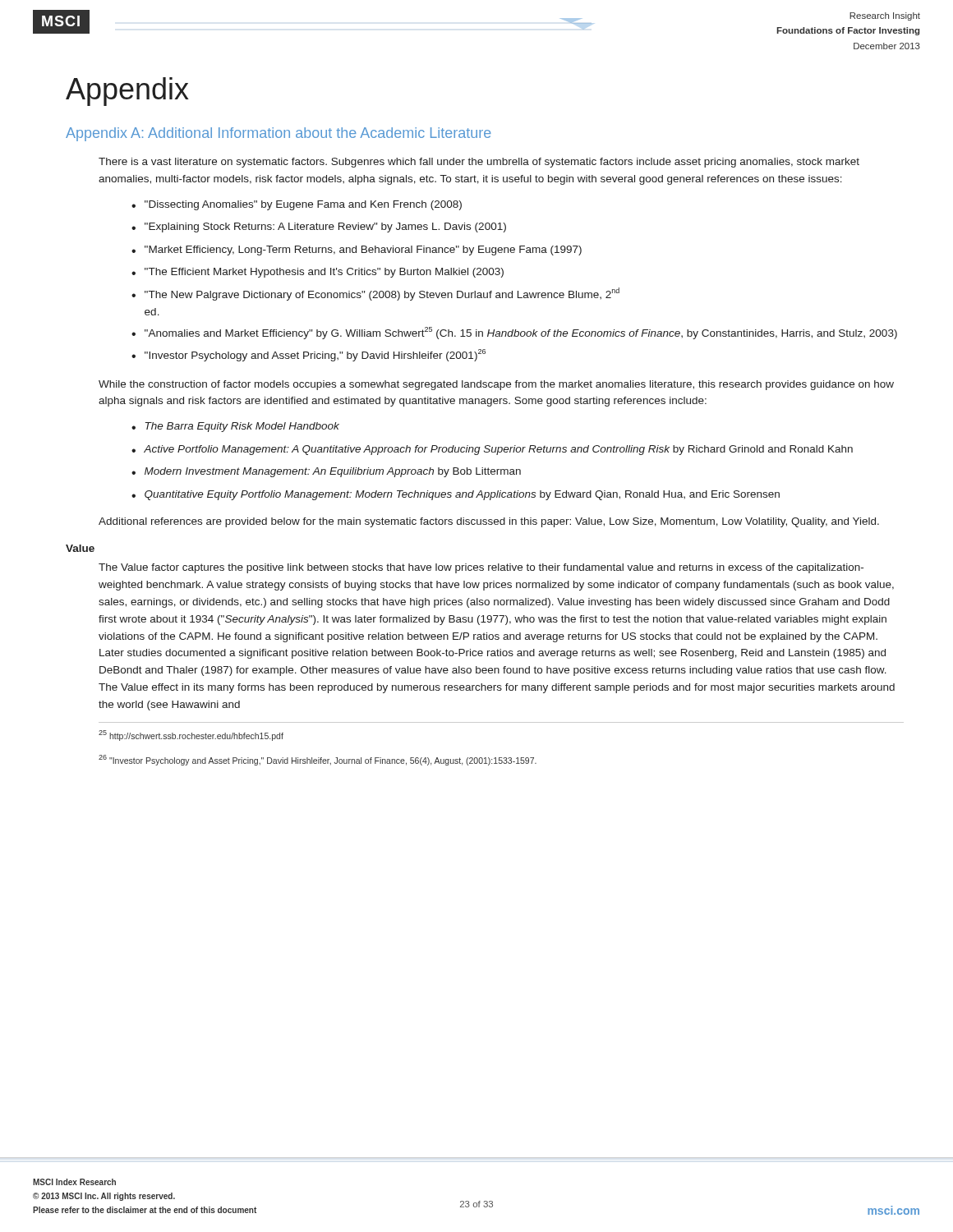Find the section header that reads "Appendix A: Additional Information"
953x1232 pixels.
(x=279, y=133)
